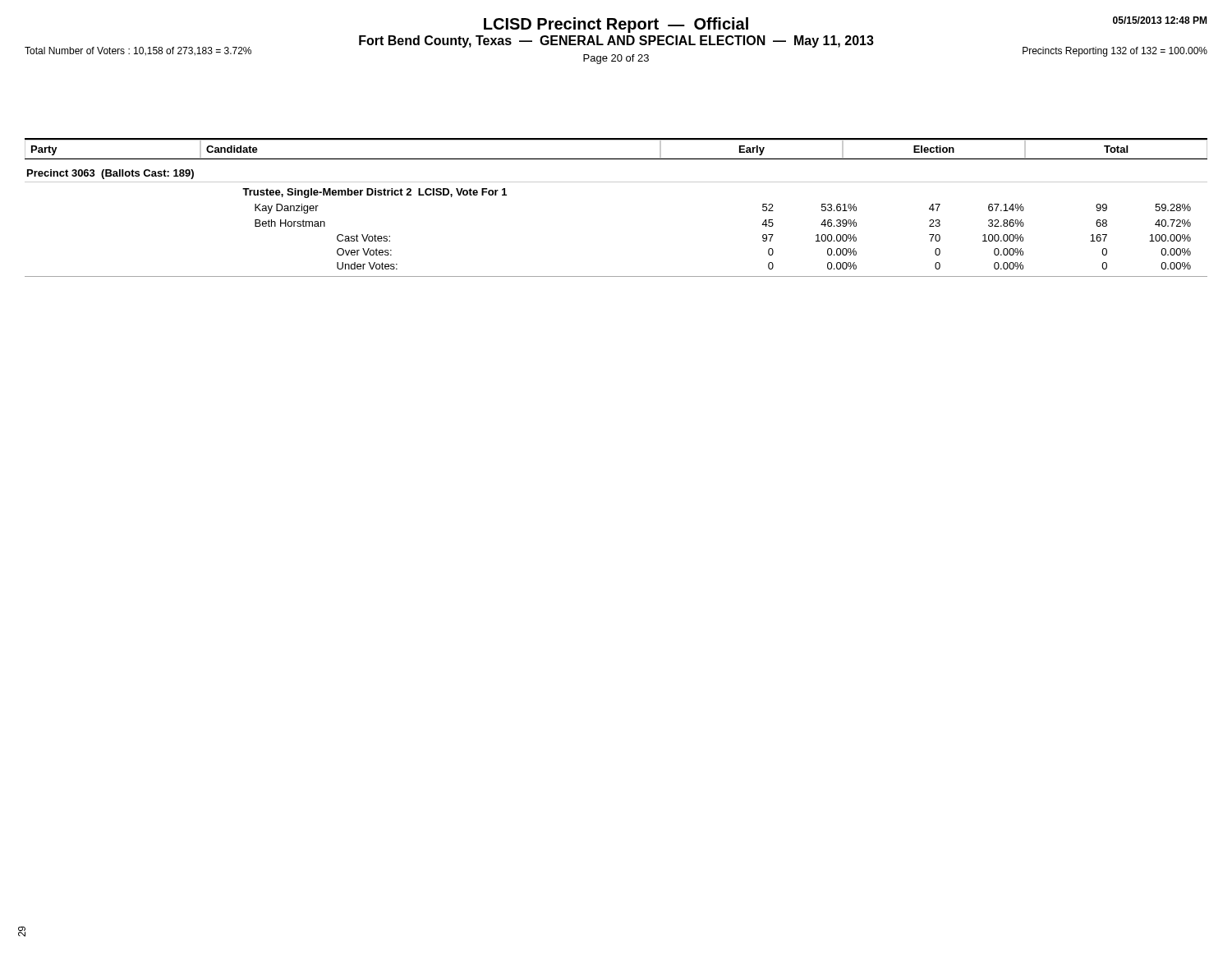1232x953 pixels.
Task: Click on the text block that reads "Precincts Reporting 132 of"
Action: click(x=1115, y=51)
